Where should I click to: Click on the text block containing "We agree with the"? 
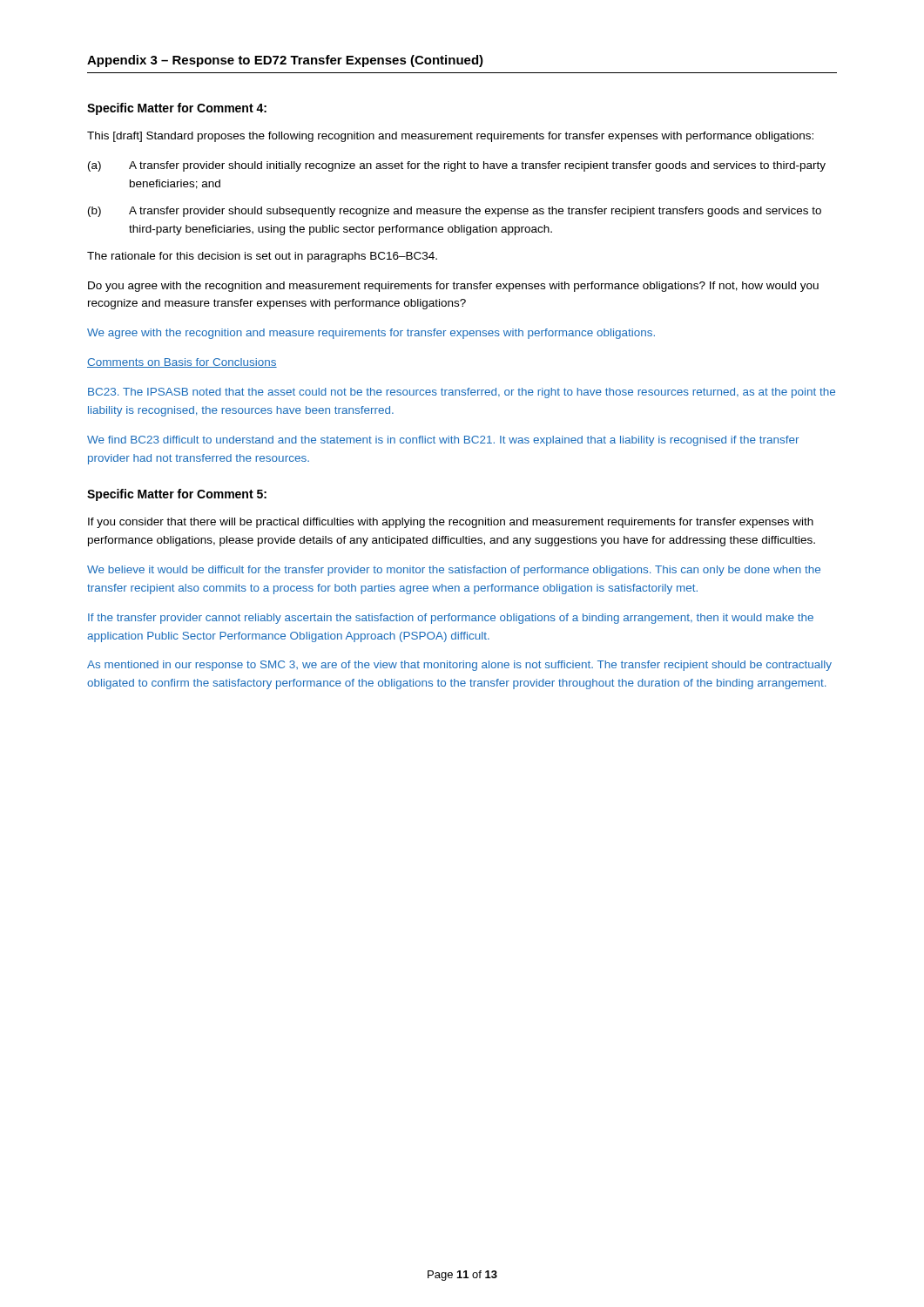(462, 334)
